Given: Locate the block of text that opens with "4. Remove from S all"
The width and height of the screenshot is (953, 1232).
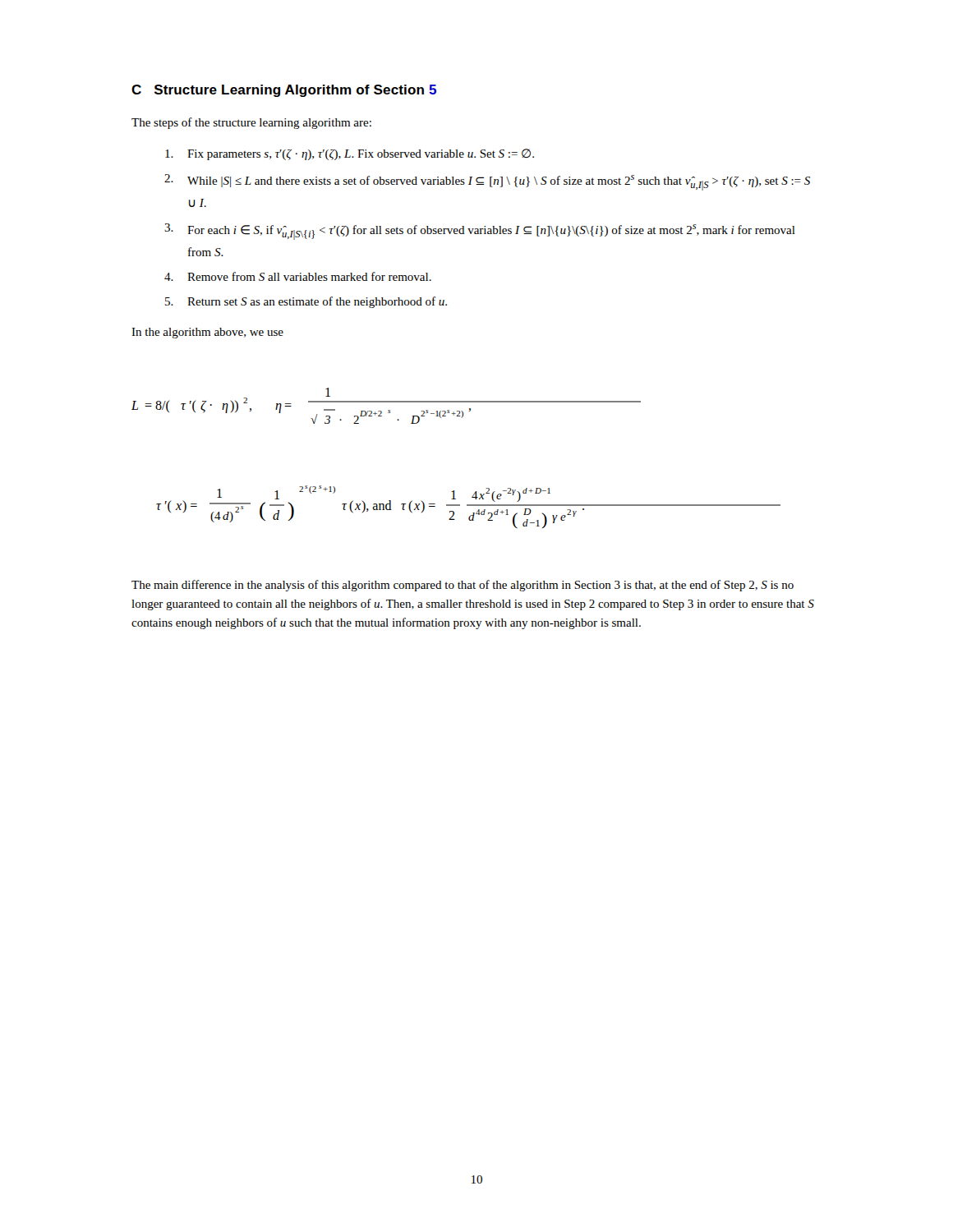Looking at the screenshot, I should [298, 276].
